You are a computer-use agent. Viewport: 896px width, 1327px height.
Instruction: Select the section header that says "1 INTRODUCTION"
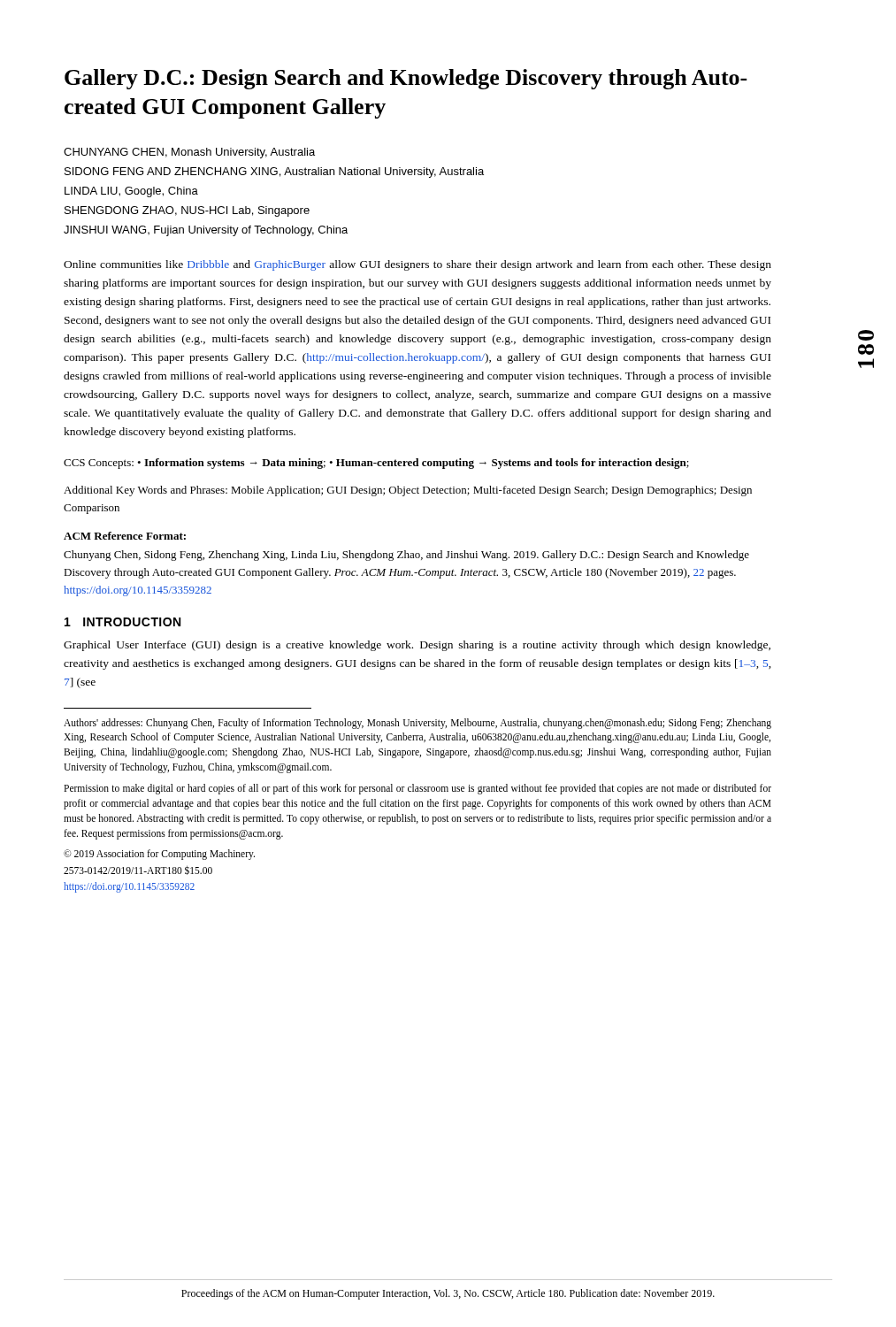pos(123,622)
